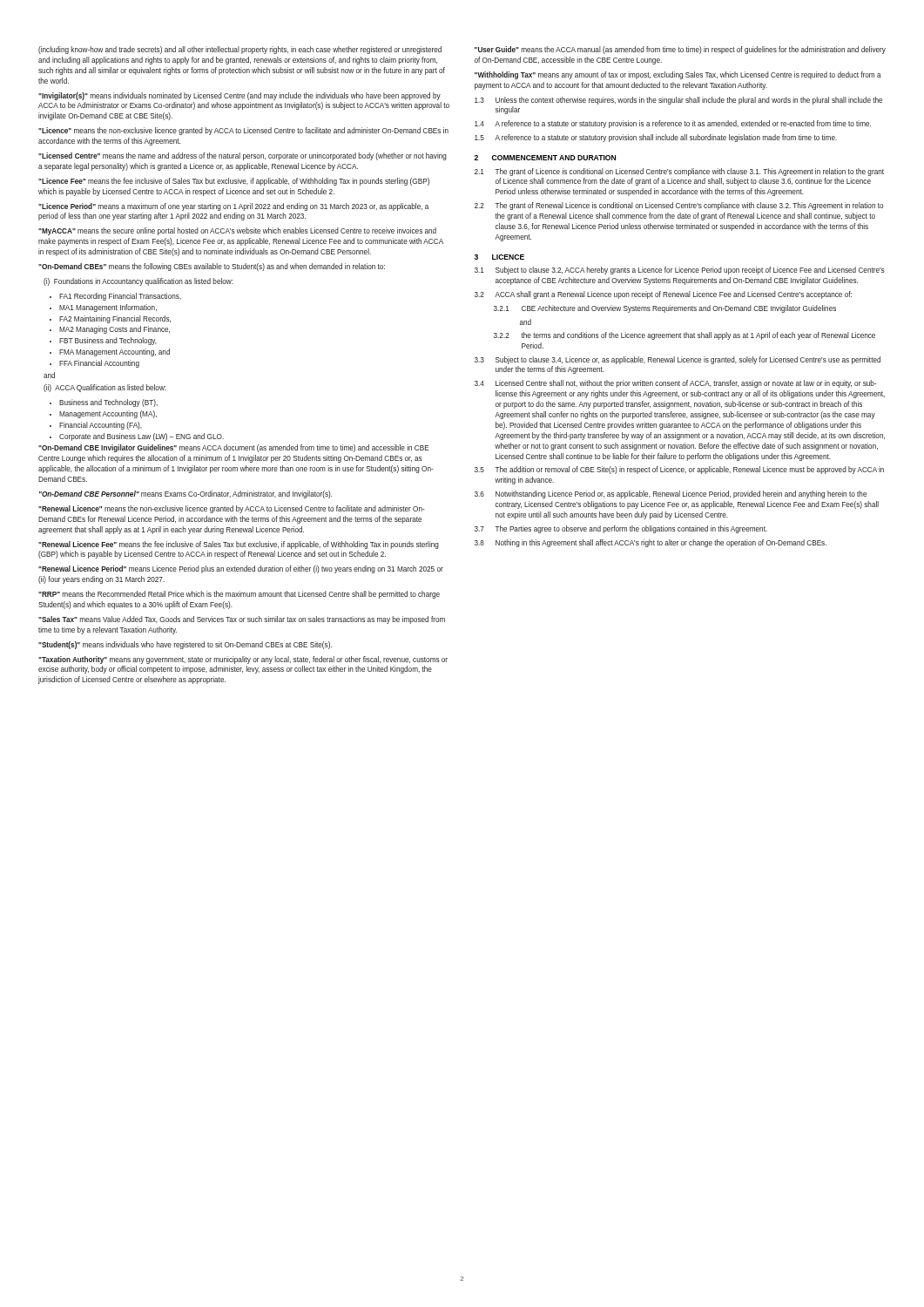This screenshot has width=924, height=1307.
Task: Find the region starting "4 Licensed Centre"
Action: [680, 421]
